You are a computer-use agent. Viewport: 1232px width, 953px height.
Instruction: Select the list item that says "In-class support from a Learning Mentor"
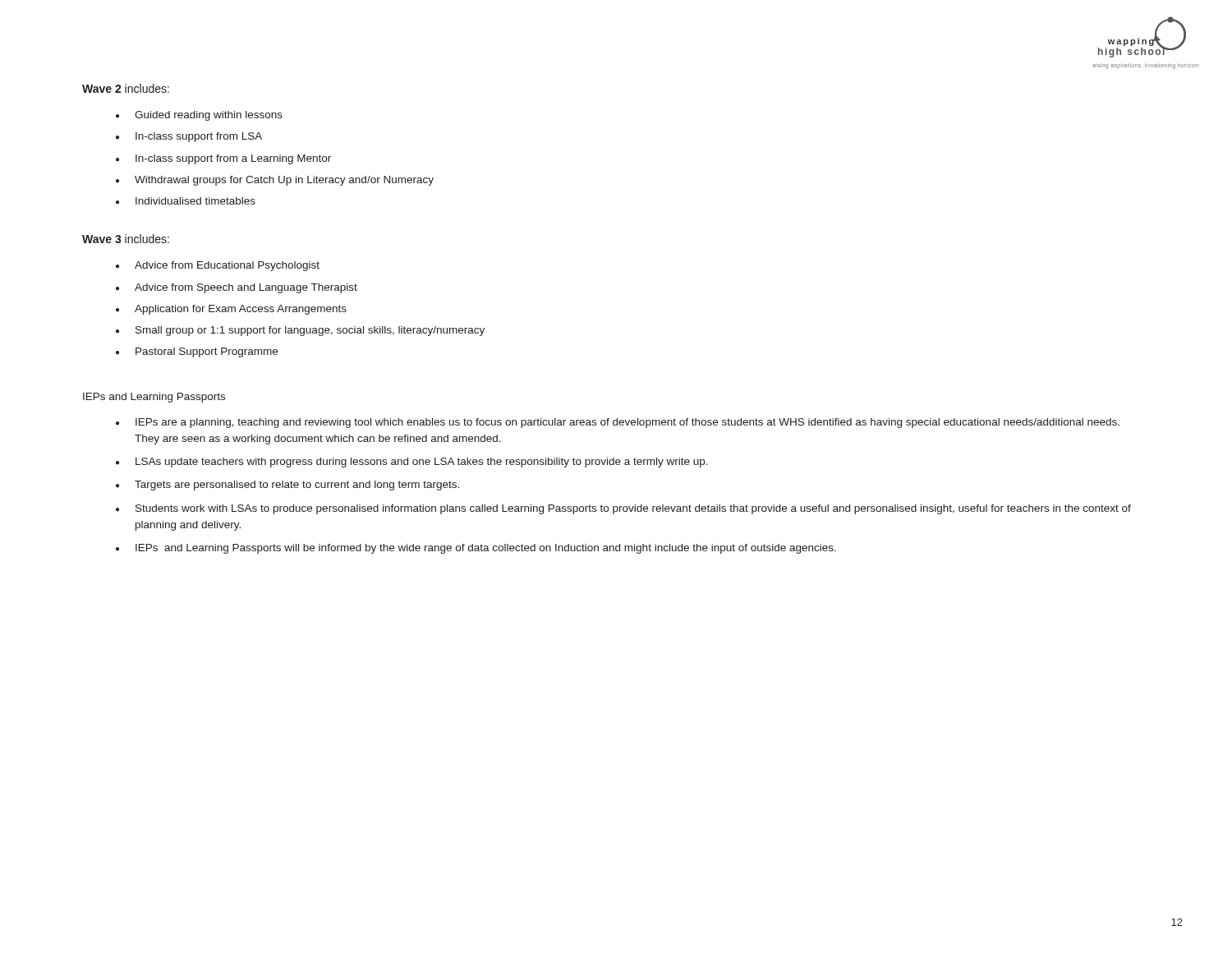[233, 158]
